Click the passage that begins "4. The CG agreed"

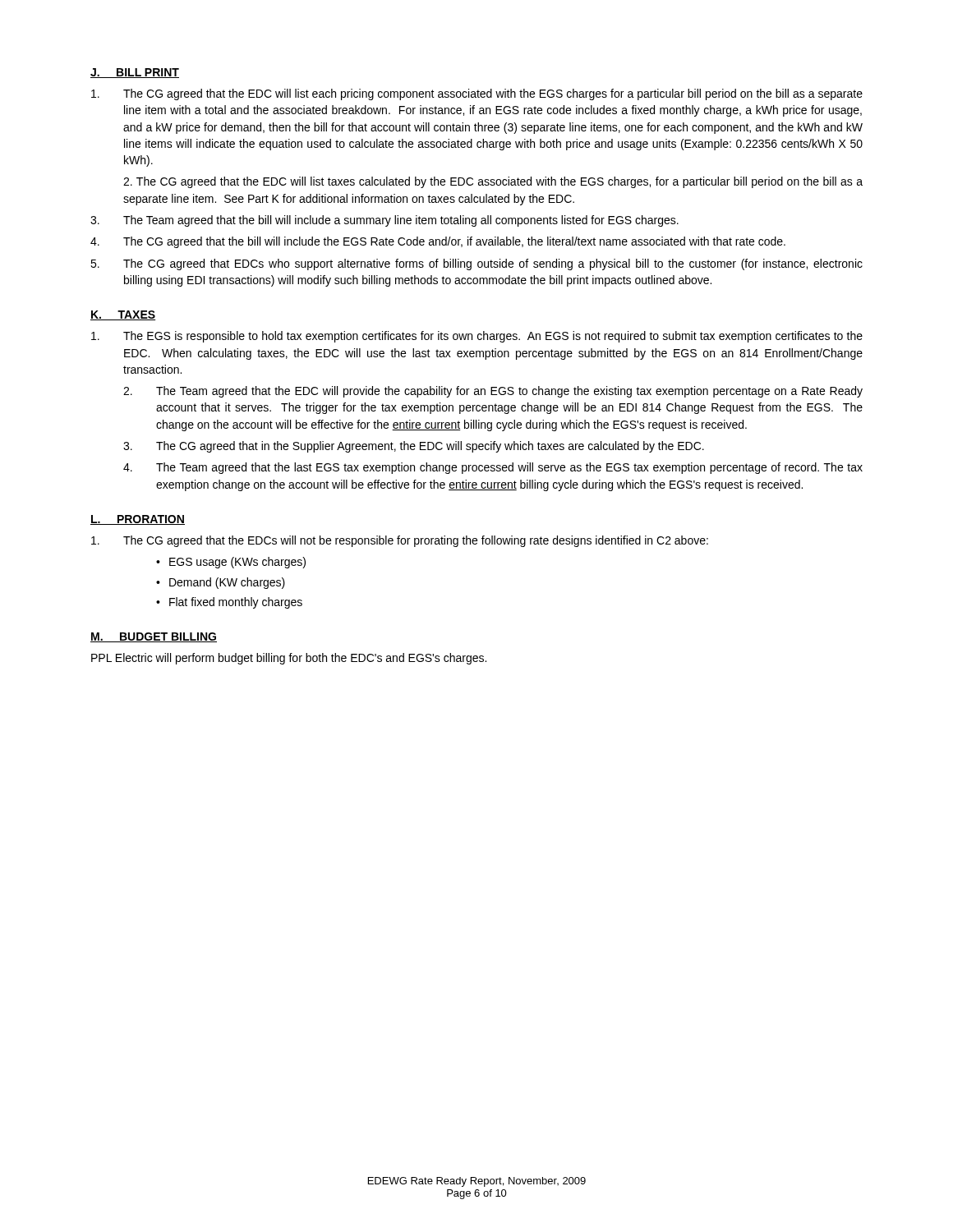coord(438,242)
